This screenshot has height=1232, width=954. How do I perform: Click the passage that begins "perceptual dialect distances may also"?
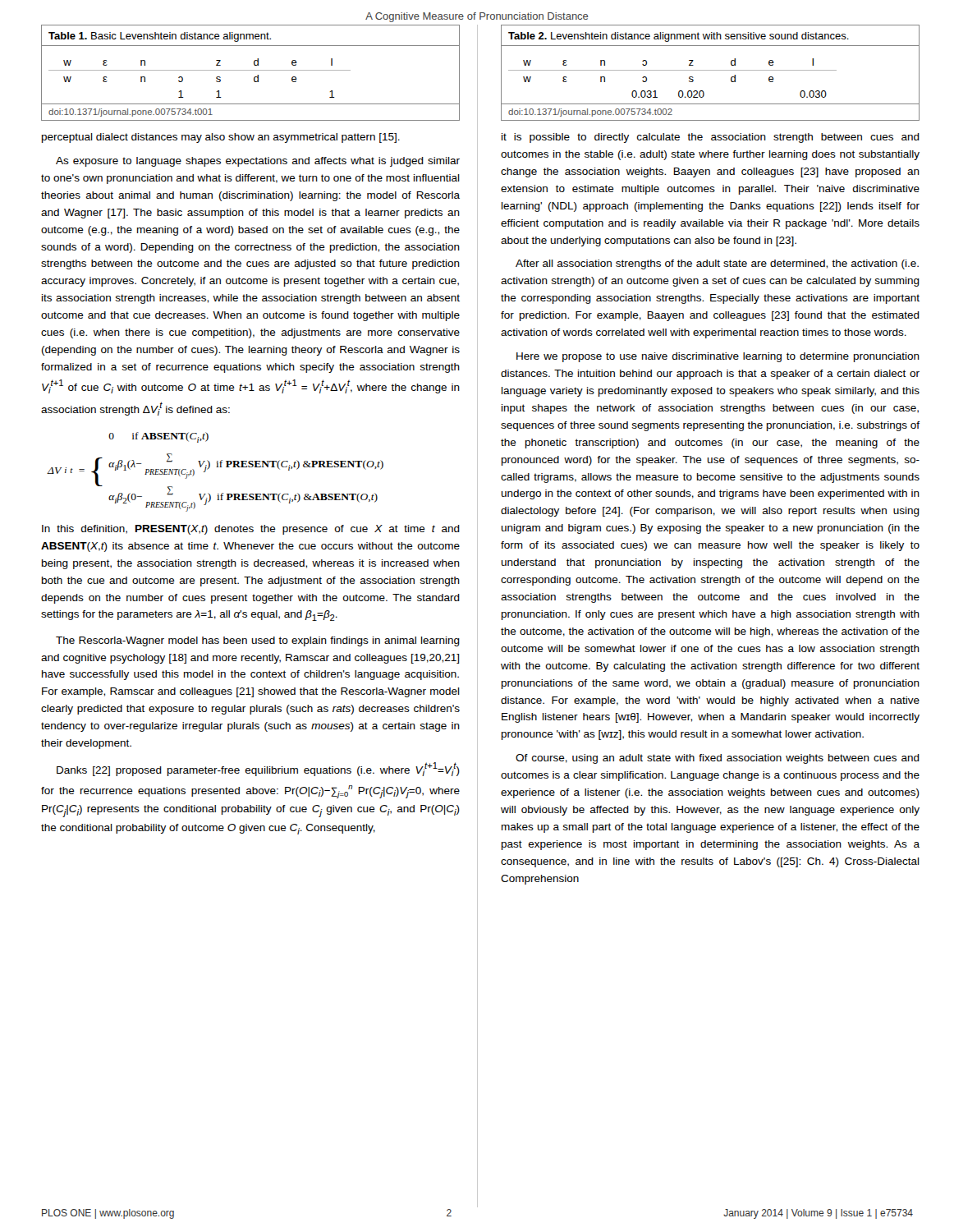(x=250, y=274)
